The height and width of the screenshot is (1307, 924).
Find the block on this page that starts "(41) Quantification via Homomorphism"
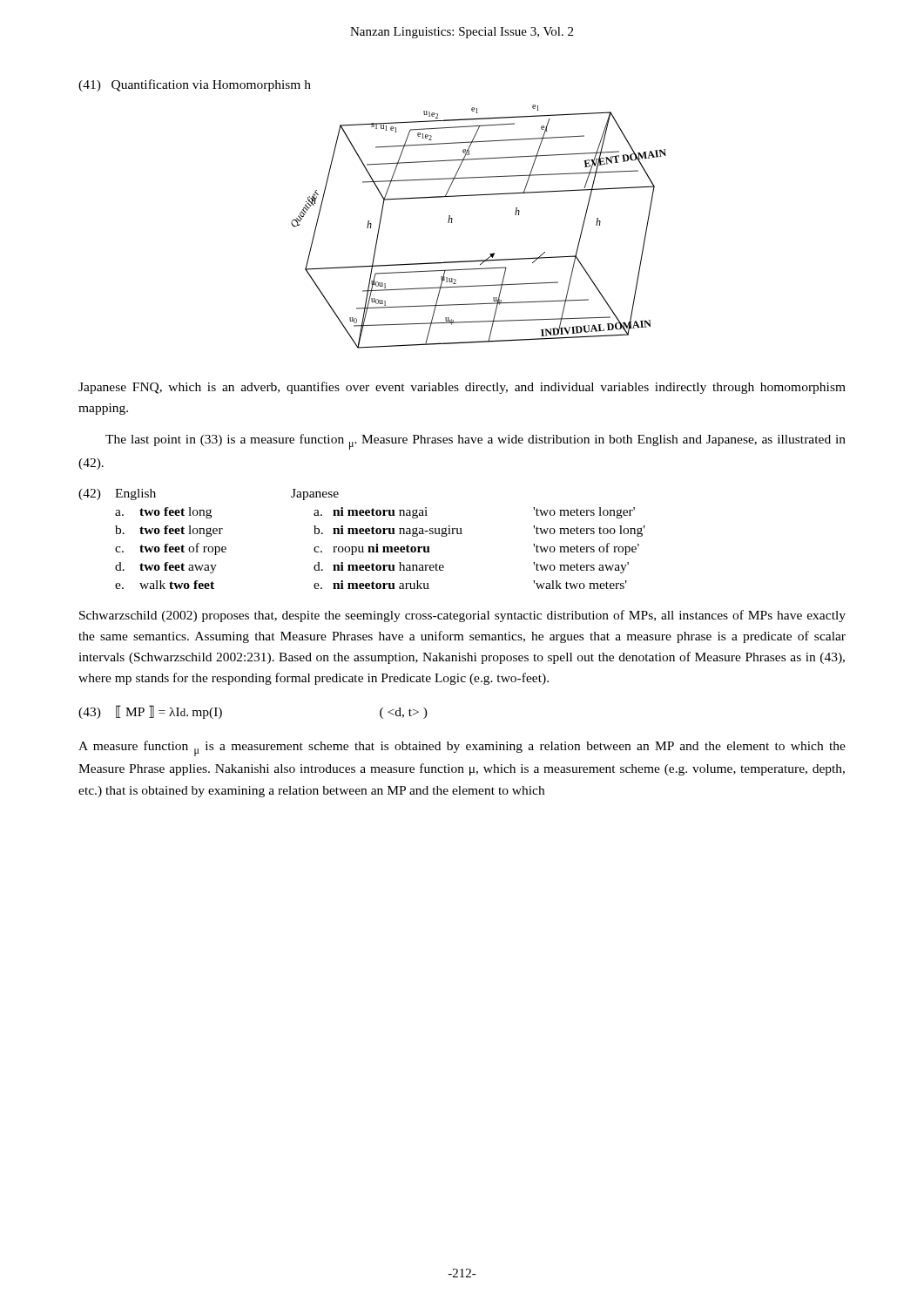(195, 84)
